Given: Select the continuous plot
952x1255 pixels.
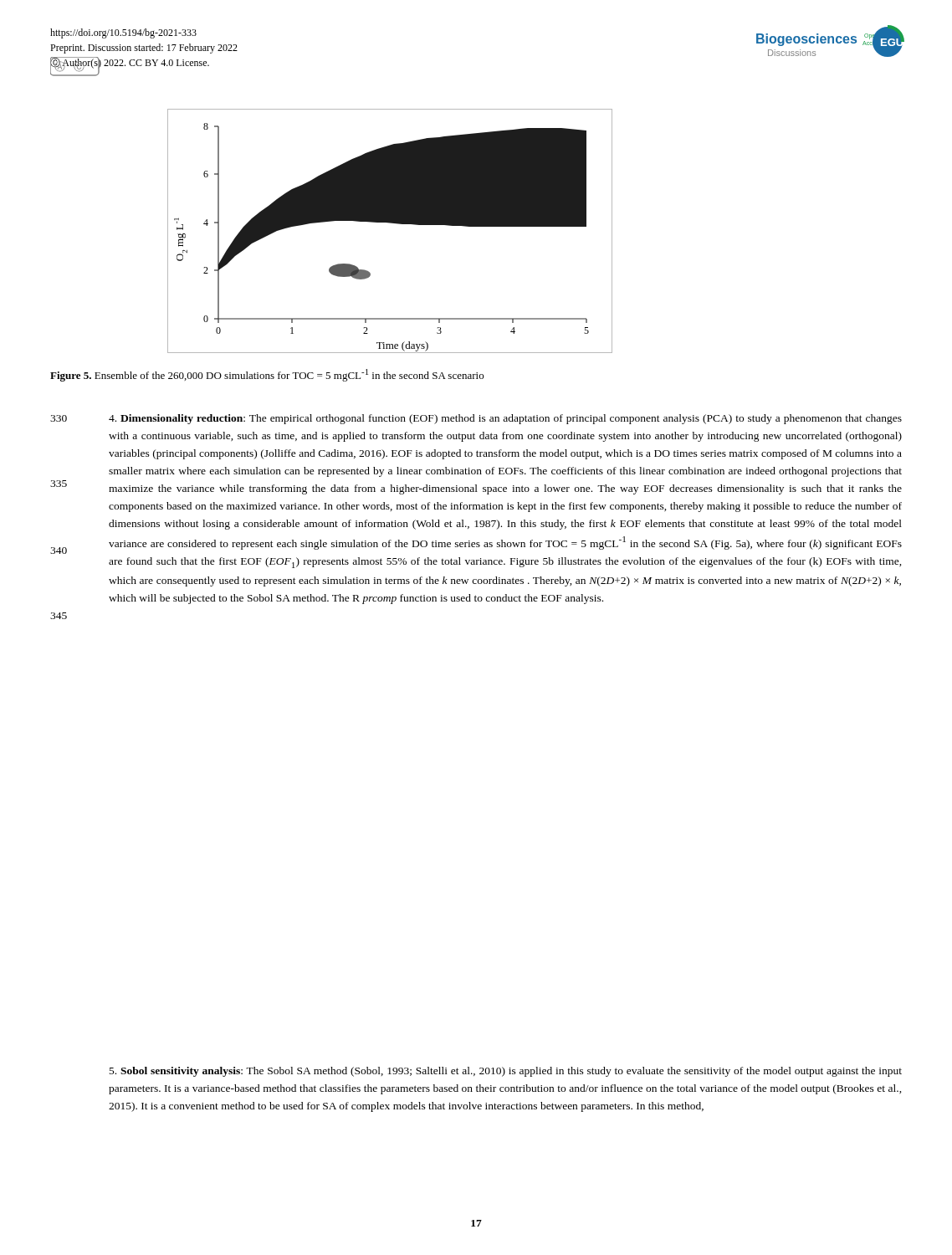Looking at the screenshot, I should 410,231.
